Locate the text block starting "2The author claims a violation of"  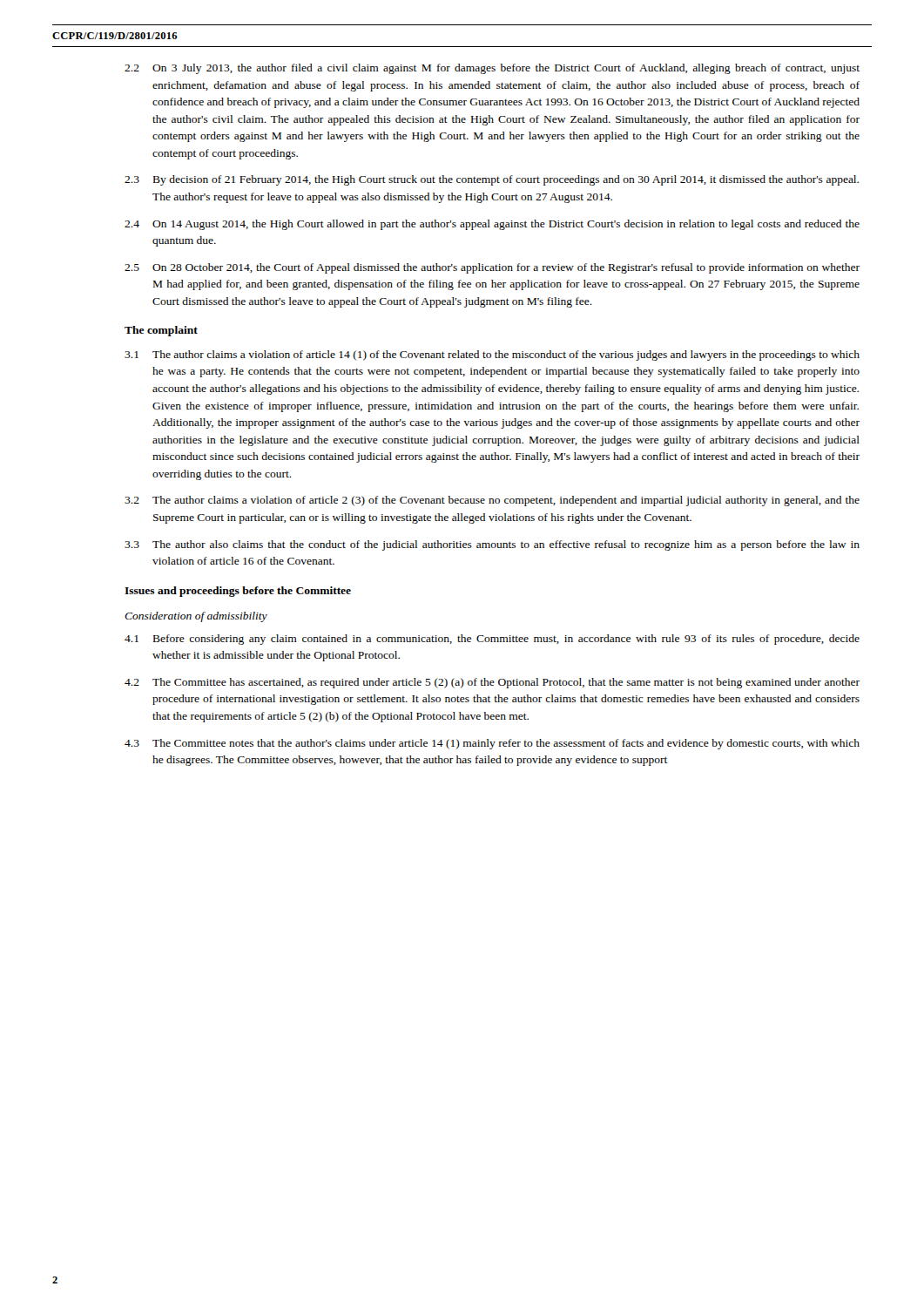492,509
